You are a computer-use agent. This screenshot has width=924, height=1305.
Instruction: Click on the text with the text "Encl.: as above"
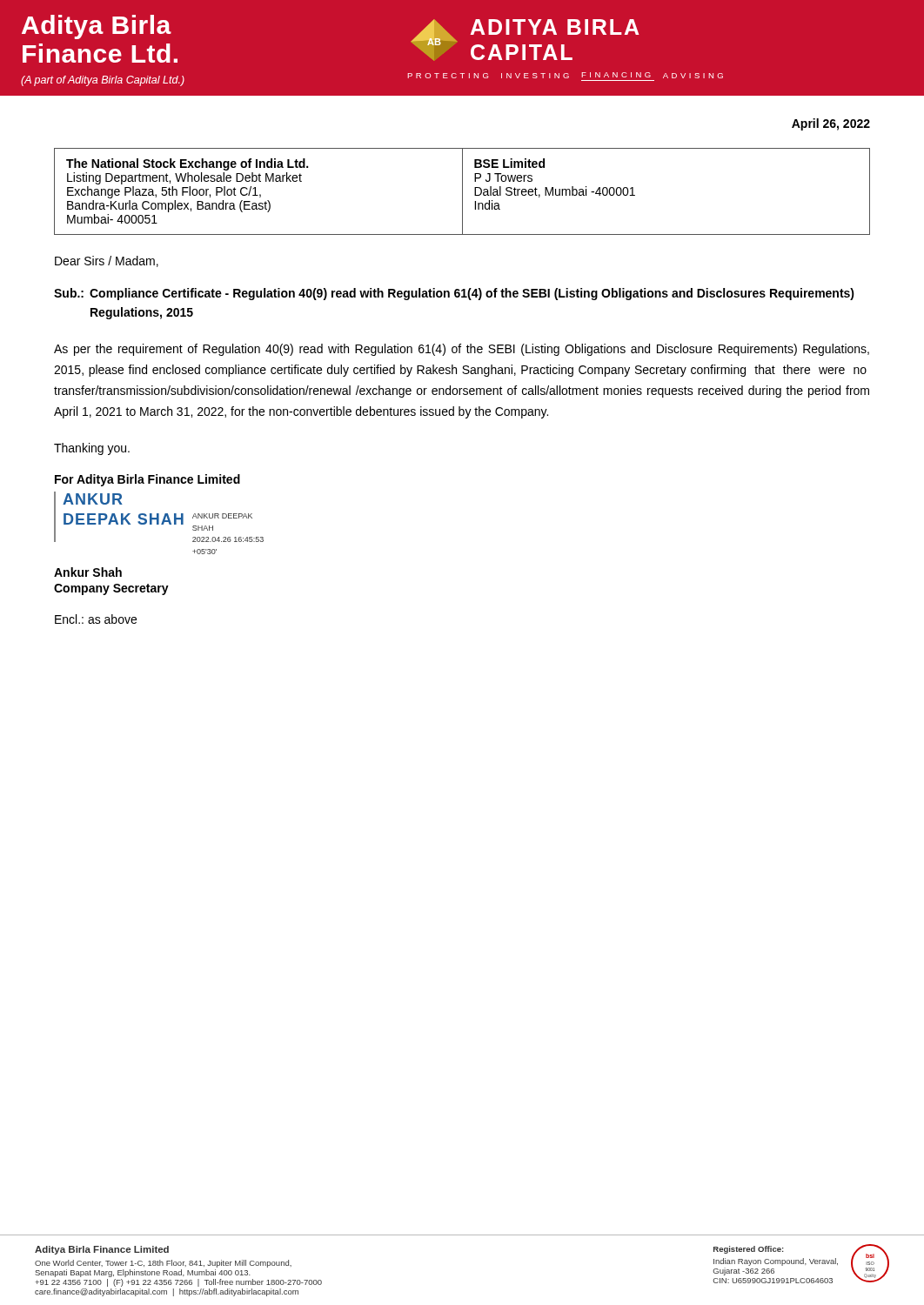point(96,620)
